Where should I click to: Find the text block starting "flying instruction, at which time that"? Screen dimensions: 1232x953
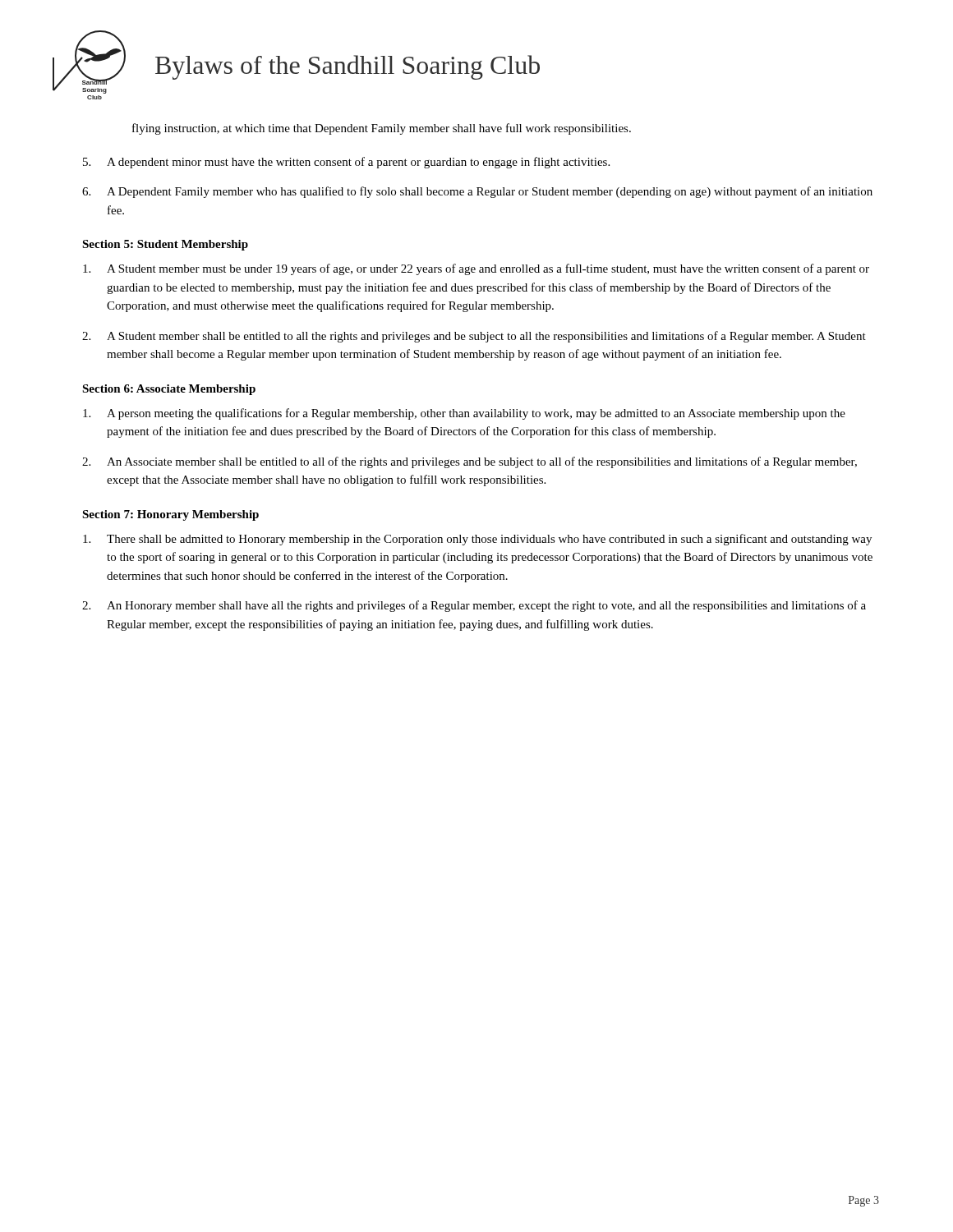pos(381,128)
